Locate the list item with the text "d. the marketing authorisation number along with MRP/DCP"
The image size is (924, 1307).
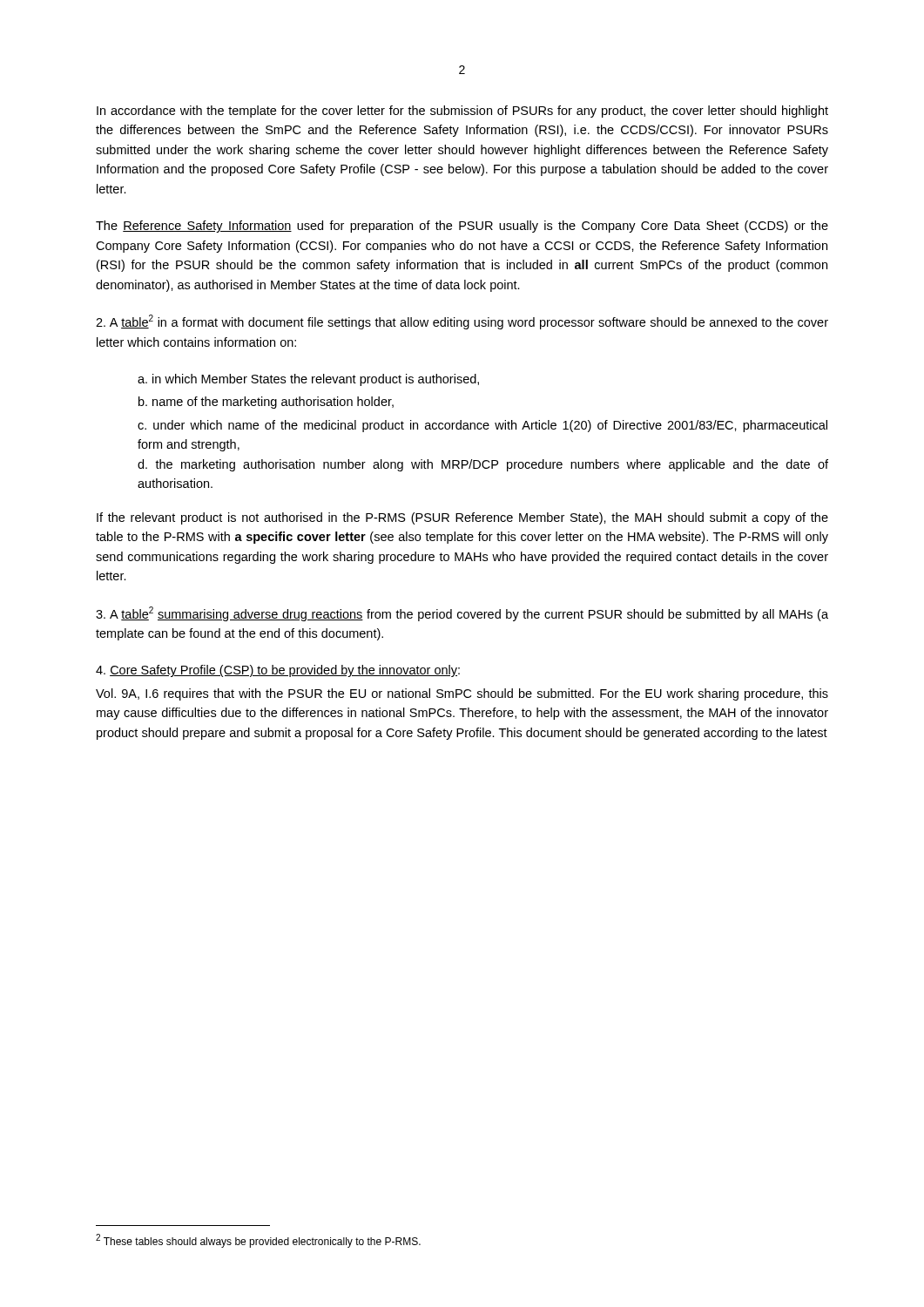click(x=483, y=474)
